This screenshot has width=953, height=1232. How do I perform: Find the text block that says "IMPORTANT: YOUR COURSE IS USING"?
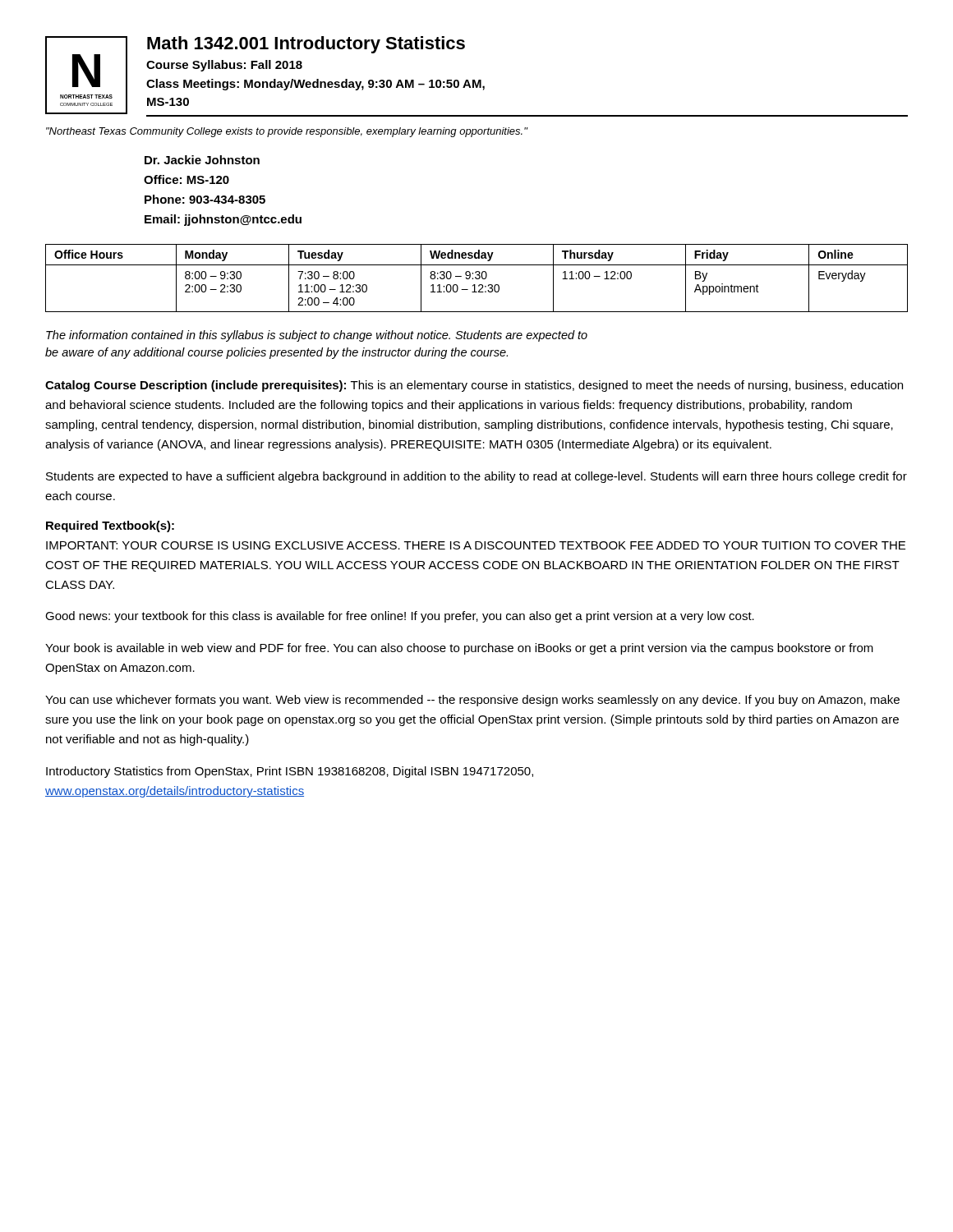[476, 565]
